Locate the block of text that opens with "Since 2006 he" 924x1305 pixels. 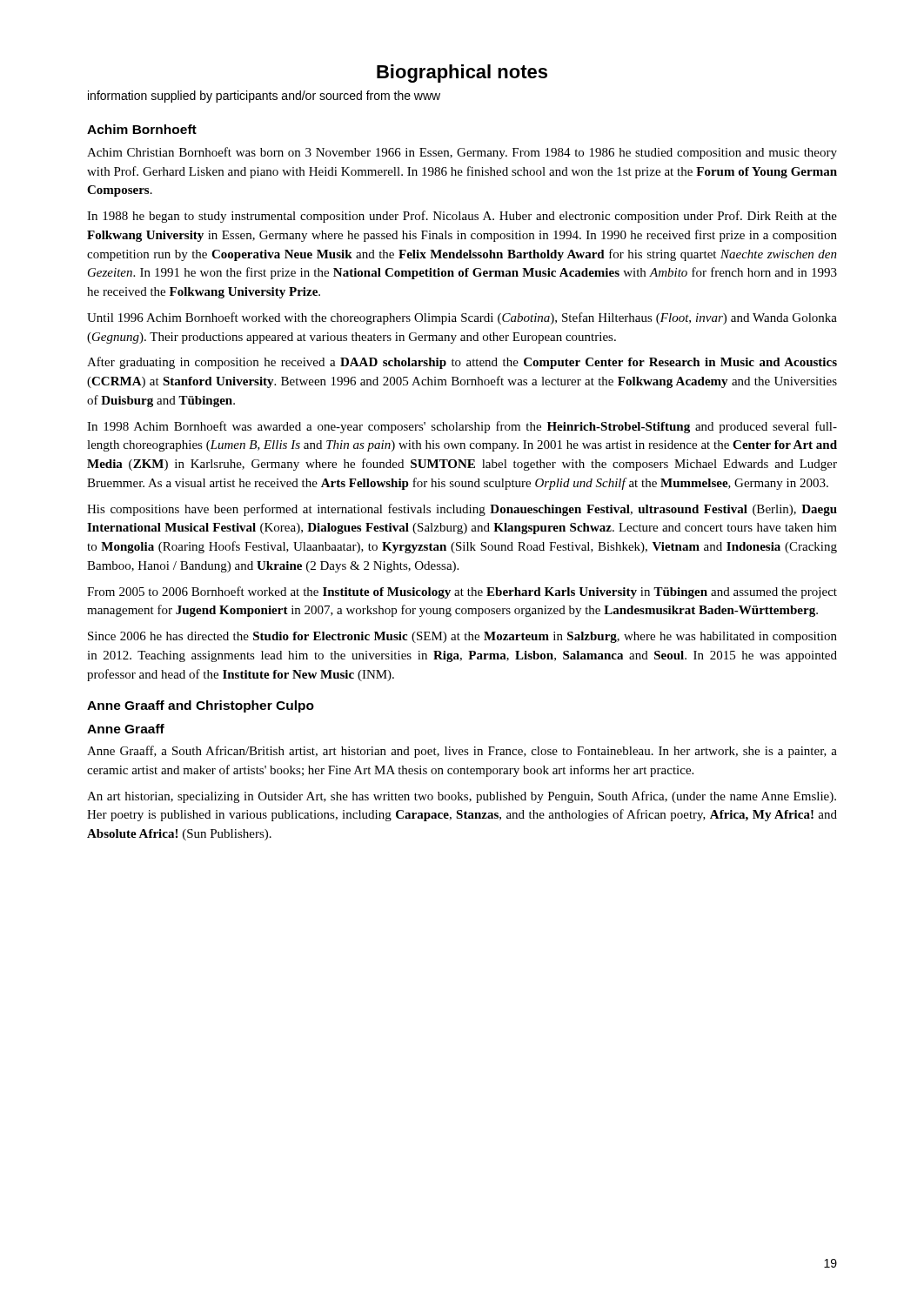462,656
